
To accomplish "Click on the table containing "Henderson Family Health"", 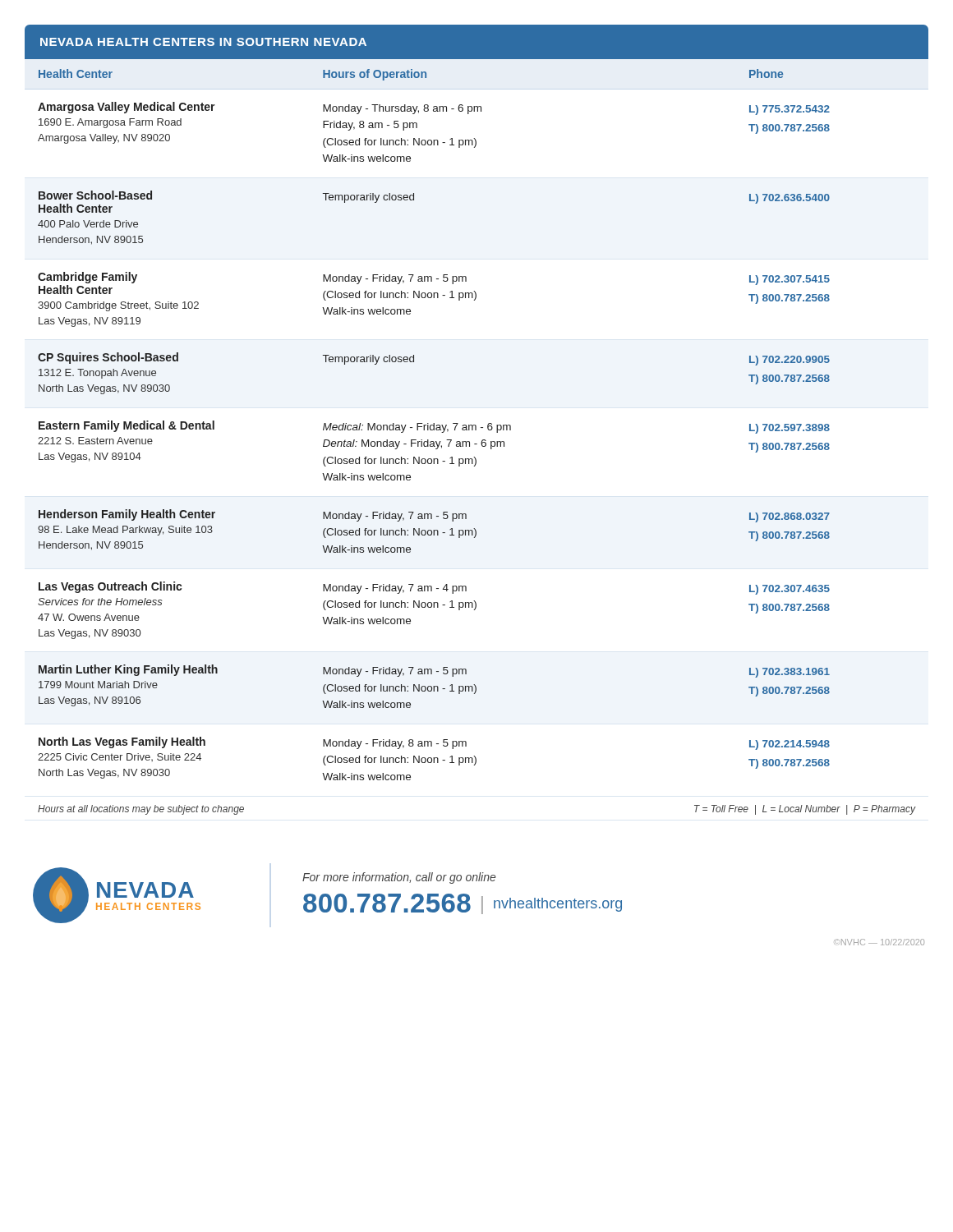I will point(476,440).
